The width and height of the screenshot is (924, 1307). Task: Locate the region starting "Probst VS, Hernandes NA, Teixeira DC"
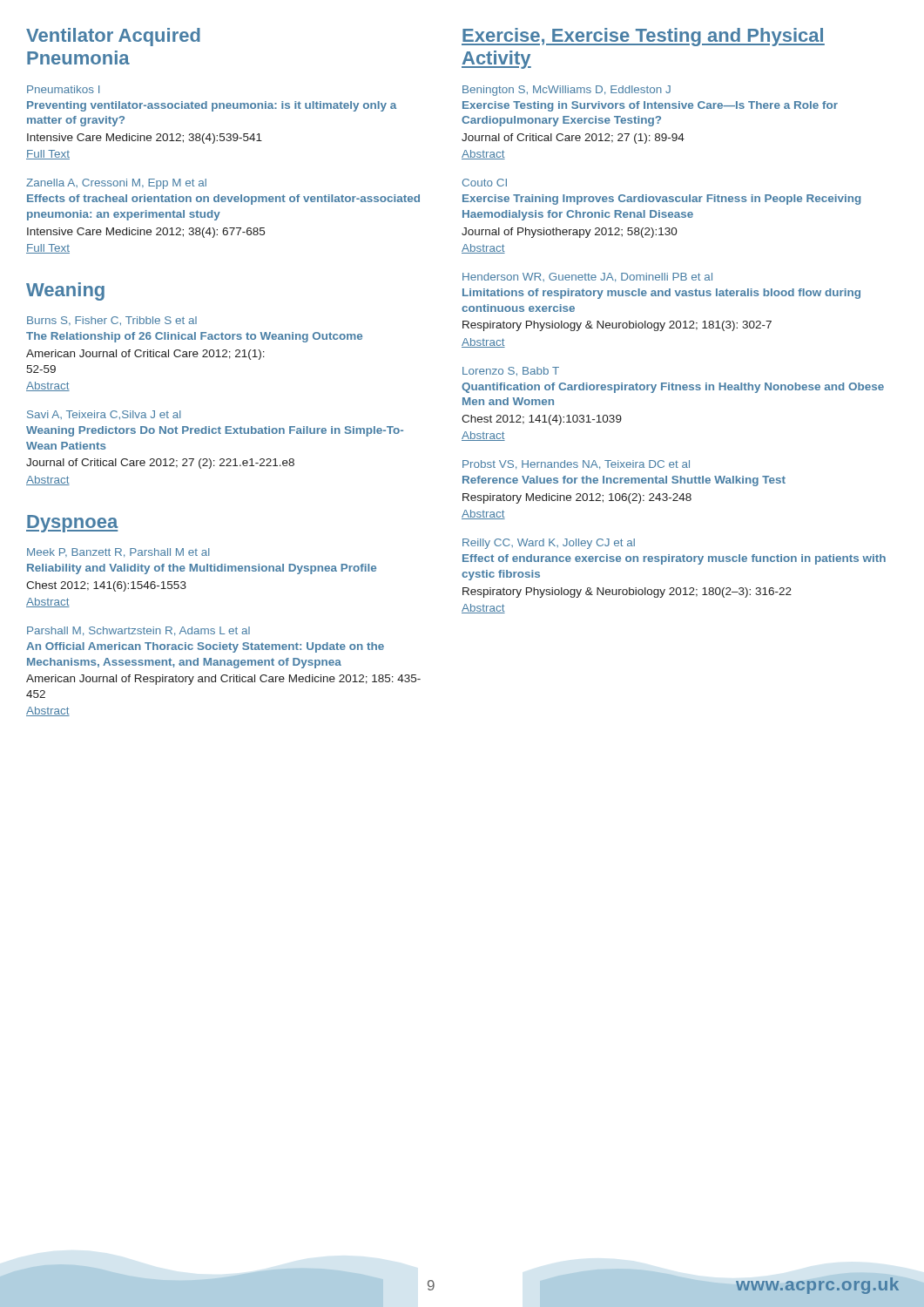point(679,489)
